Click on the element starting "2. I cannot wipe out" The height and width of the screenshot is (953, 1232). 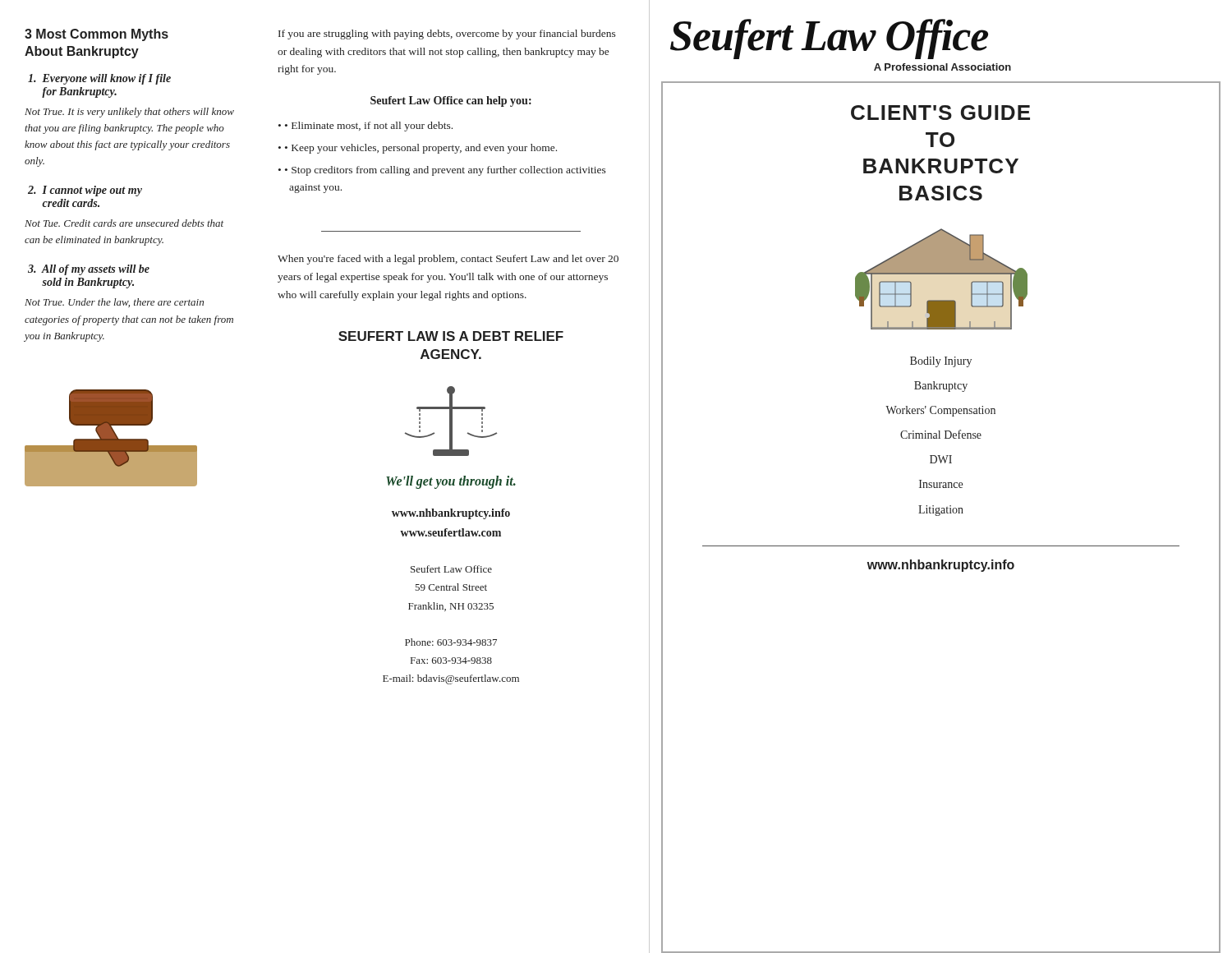(x=130, y=216)
